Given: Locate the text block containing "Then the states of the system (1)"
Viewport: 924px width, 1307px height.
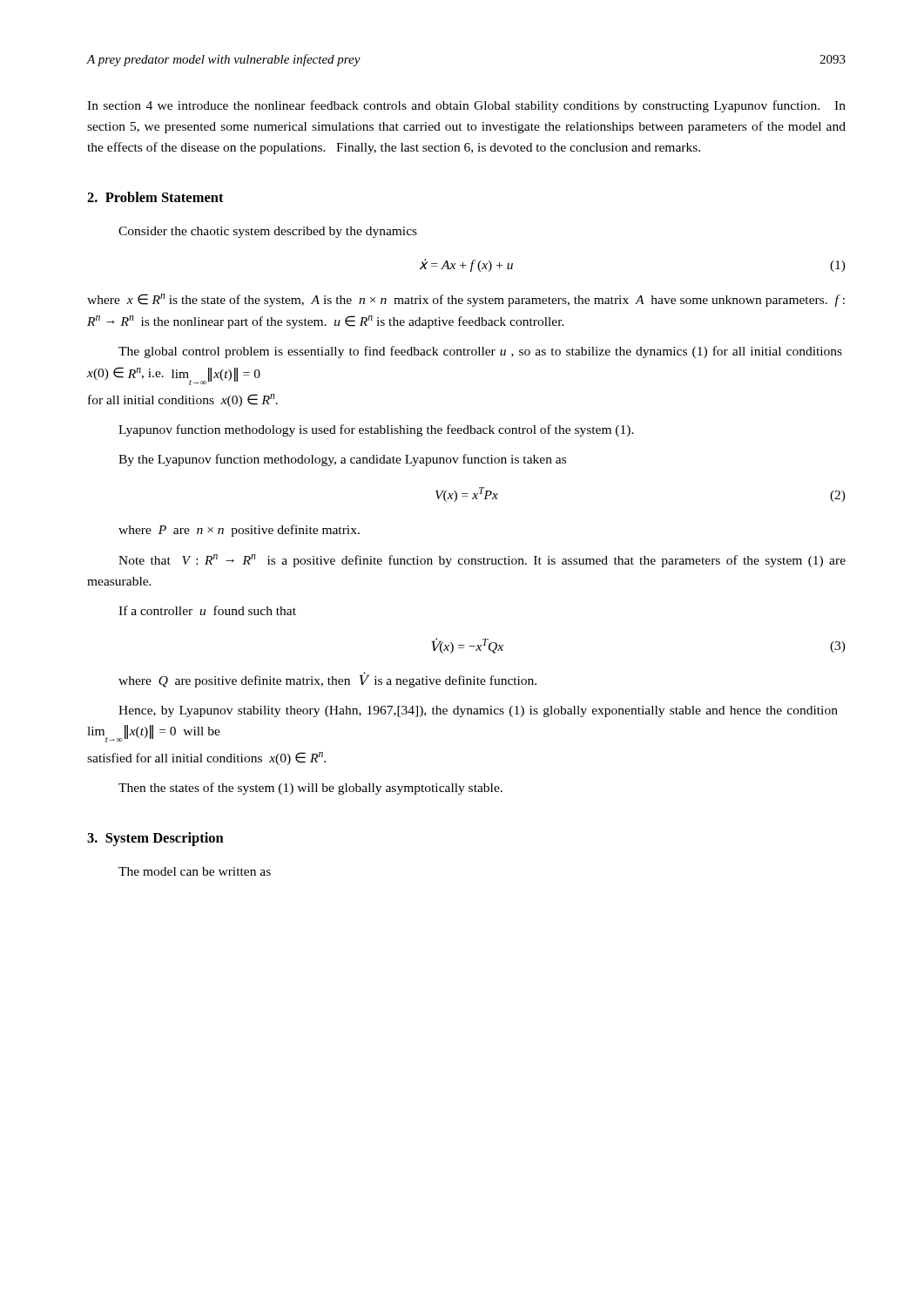Looking at the screenshot, I should tap(311, 787).
